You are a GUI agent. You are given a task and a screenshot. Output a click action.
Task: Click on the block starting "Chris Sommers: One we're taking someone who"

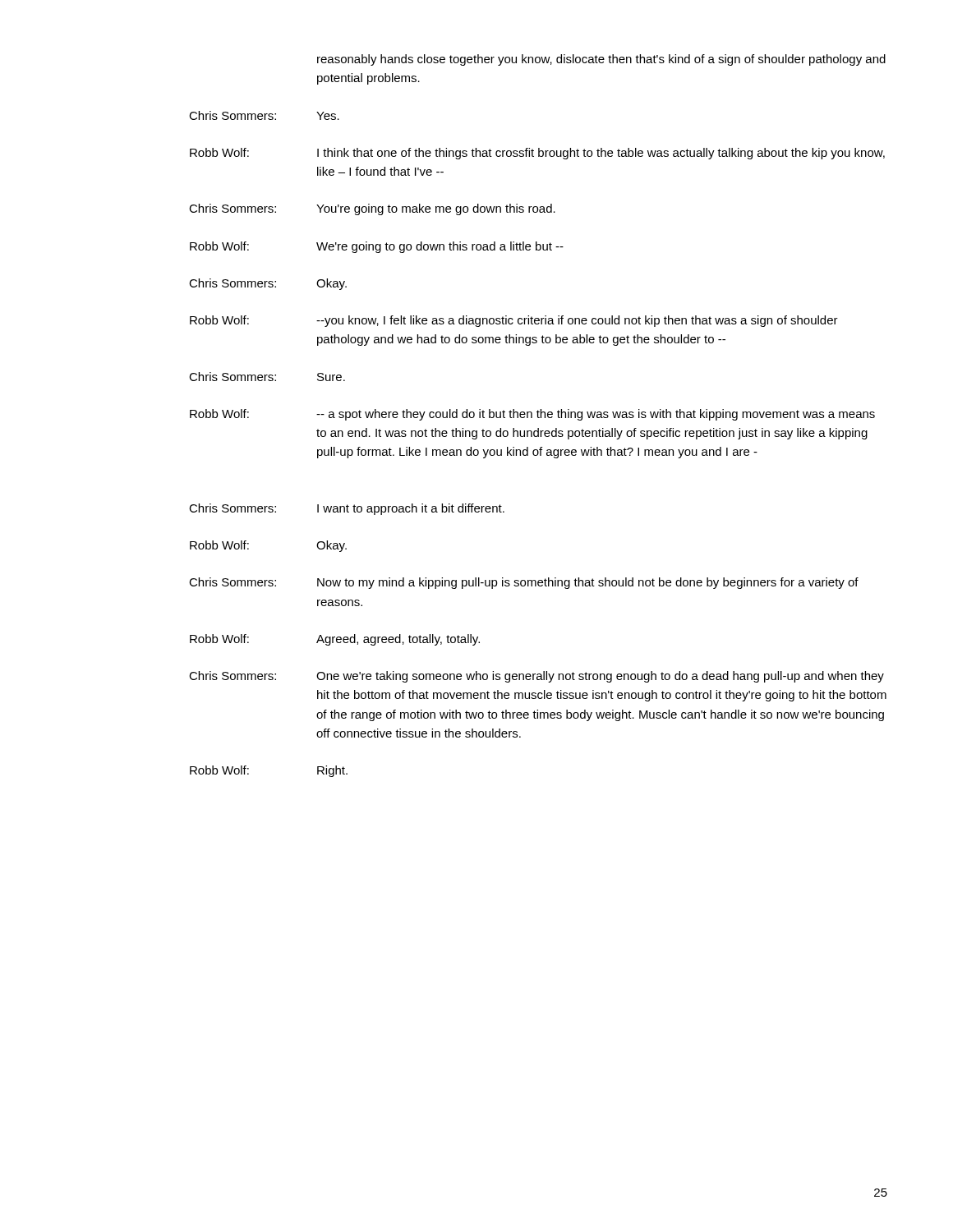coord(538,704)
